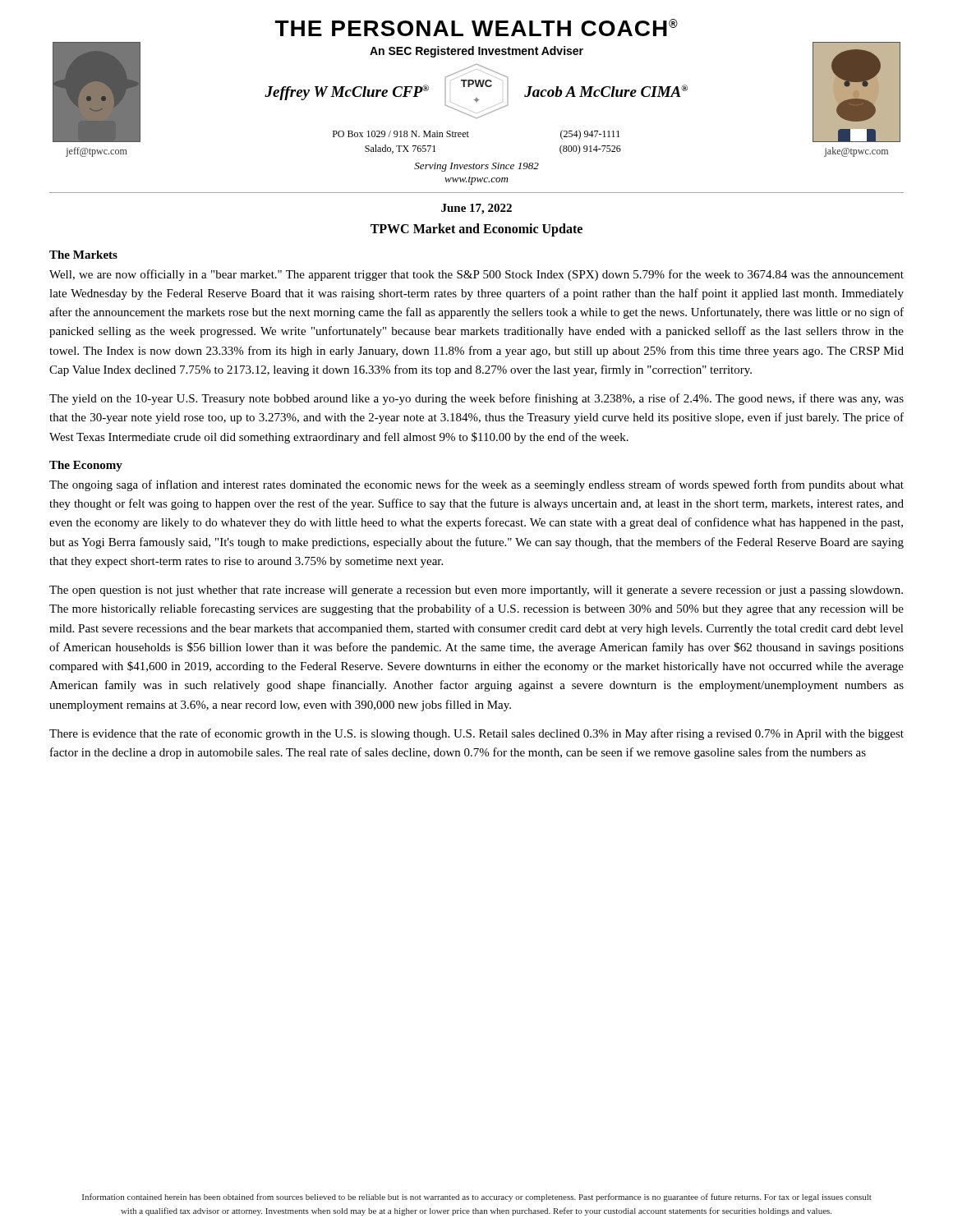Image resolution: width=953 pixels, height=1232 pixels.
Task: Select the text block containing "There is evidence that the rate of economic"
Action: pos(476,743)
